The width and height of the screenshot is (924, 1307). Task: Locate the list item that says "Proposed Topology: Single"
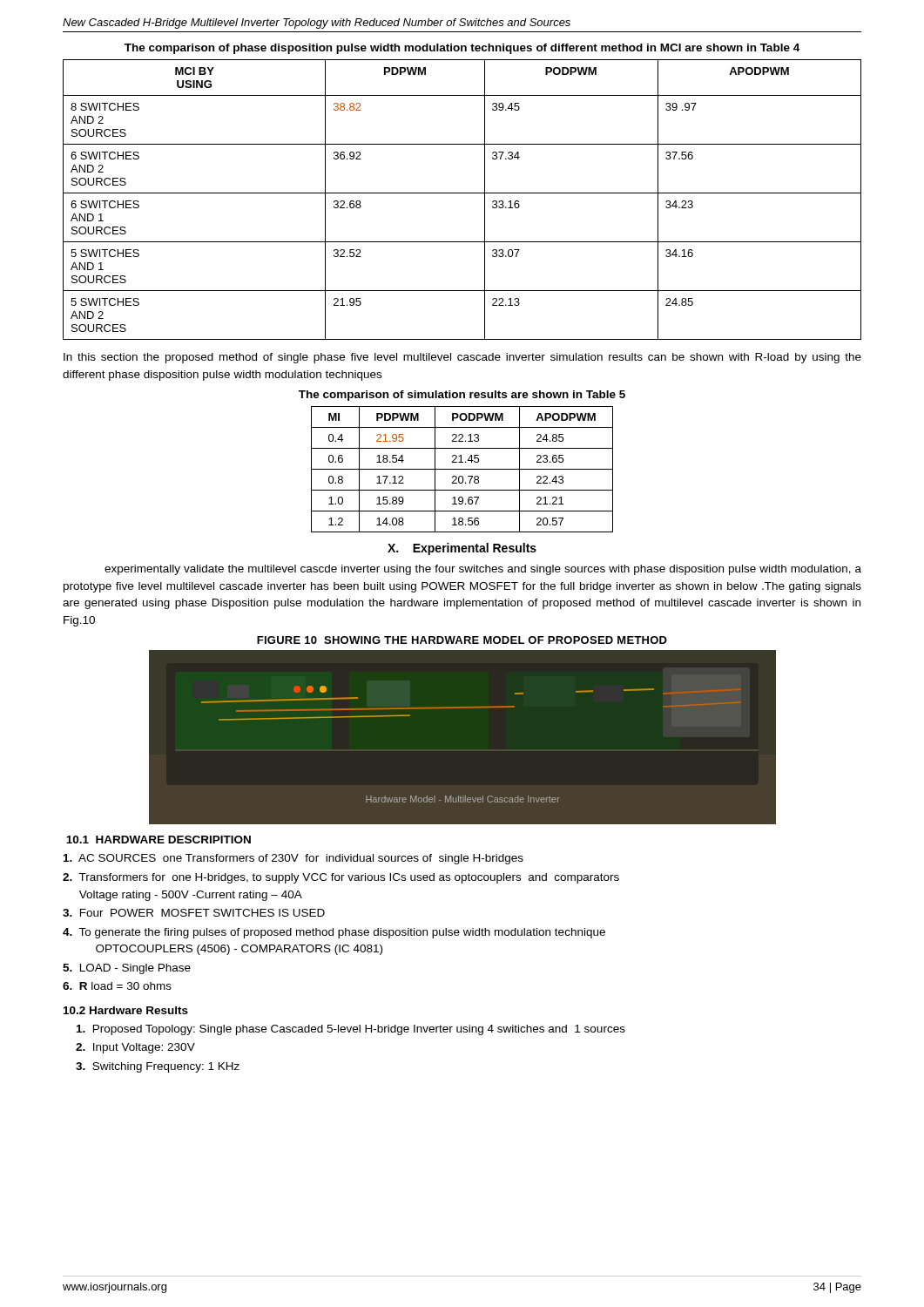[x=462, y=1029]
